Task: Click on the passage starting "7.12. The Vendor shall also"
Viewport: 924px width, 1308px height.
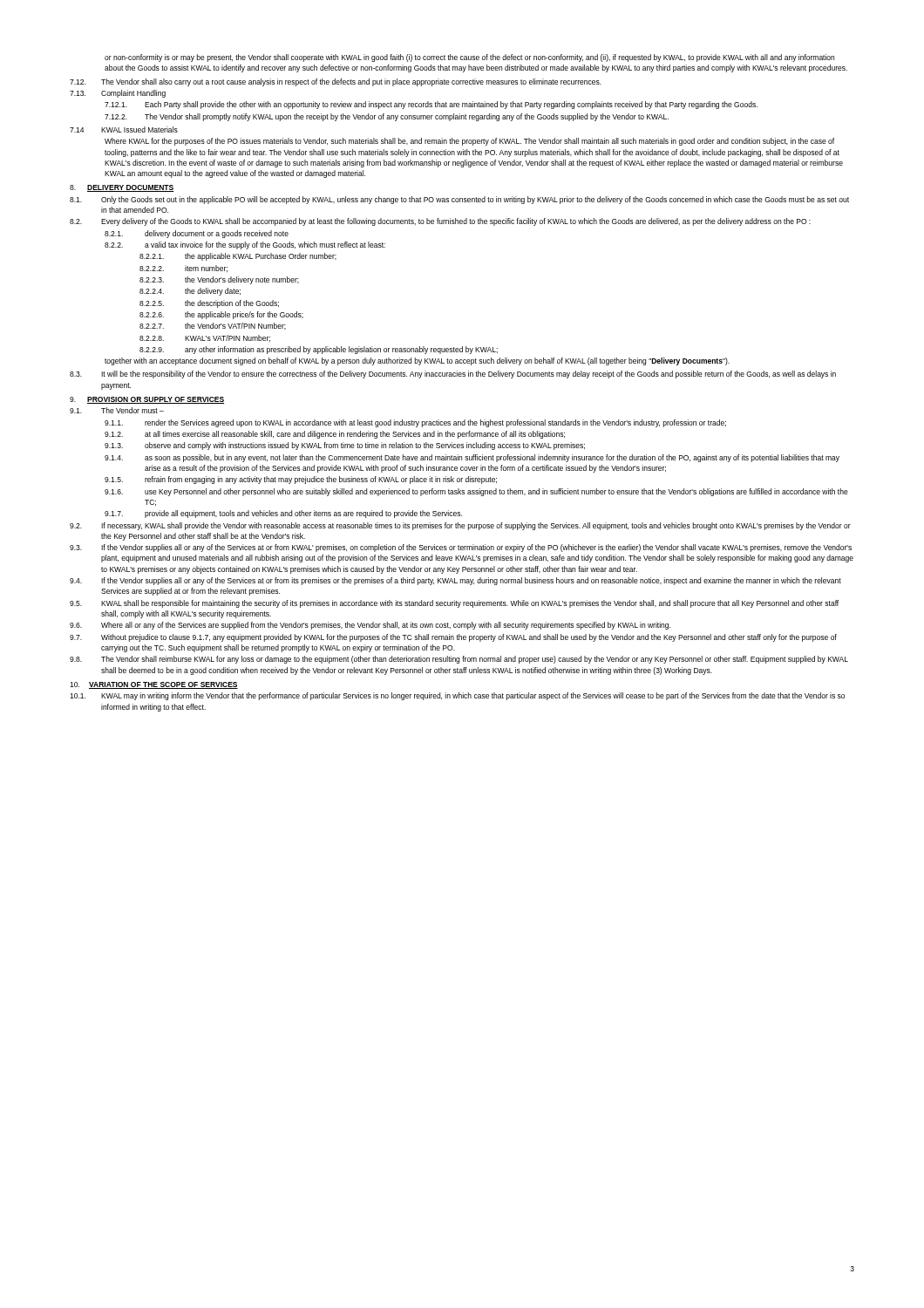Action: pyautogui.click(x=462, y=82)
